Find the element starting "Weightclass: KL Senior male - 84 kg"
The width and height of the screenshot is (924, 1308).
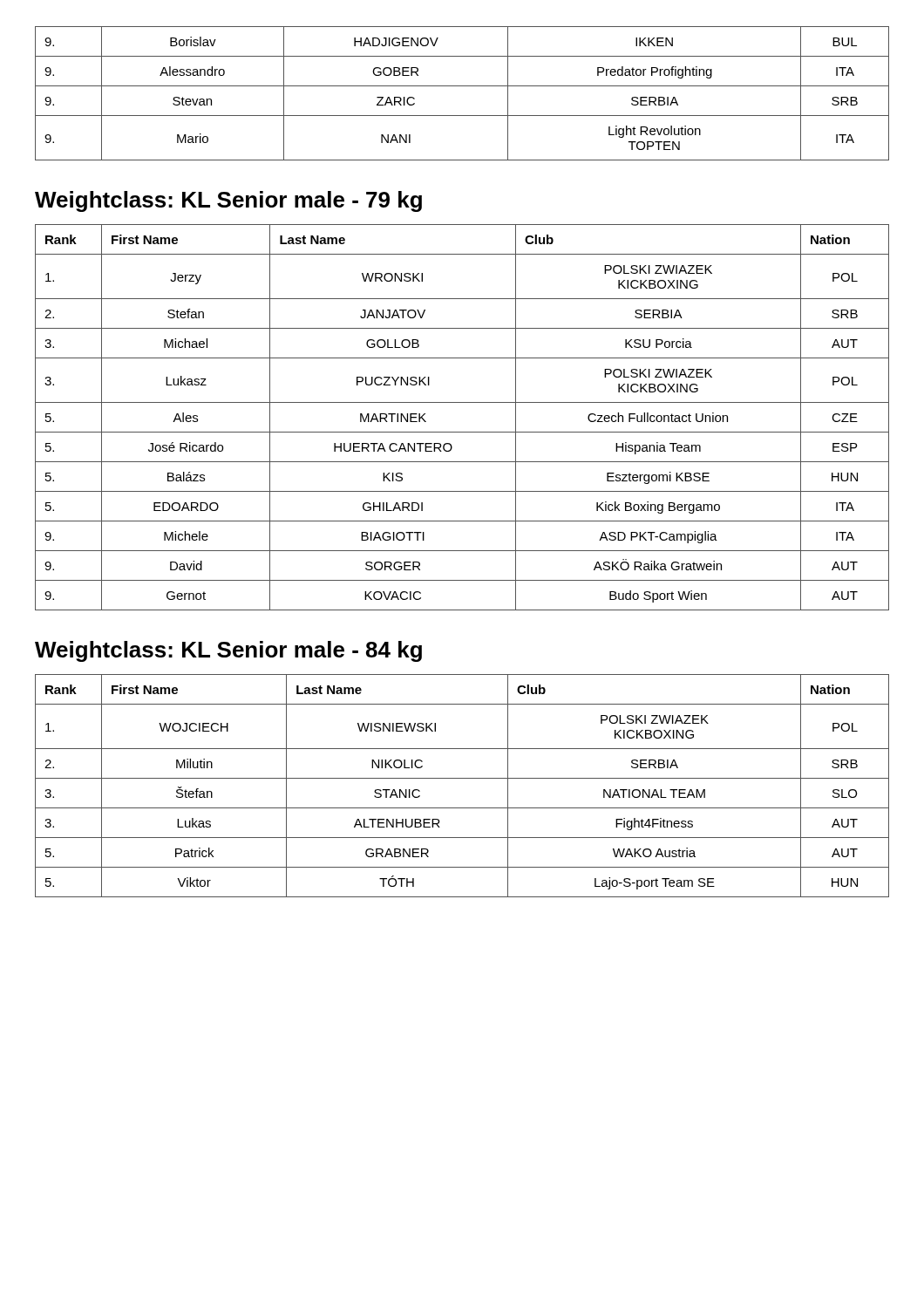coord(229,650)
